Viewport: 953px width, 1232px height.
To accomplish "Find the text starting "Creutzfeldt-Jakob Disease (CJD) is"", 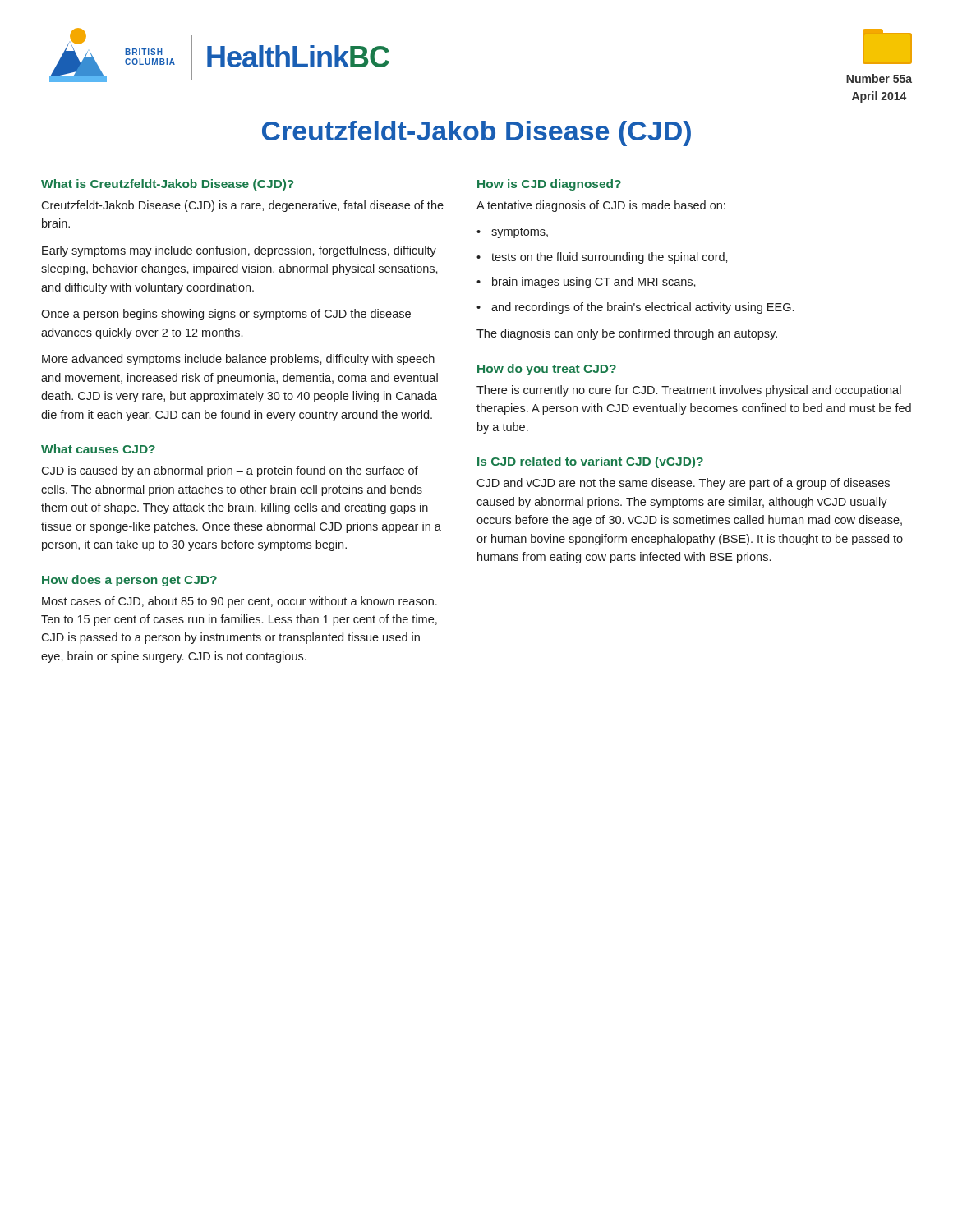I will [x=242, y=215].
